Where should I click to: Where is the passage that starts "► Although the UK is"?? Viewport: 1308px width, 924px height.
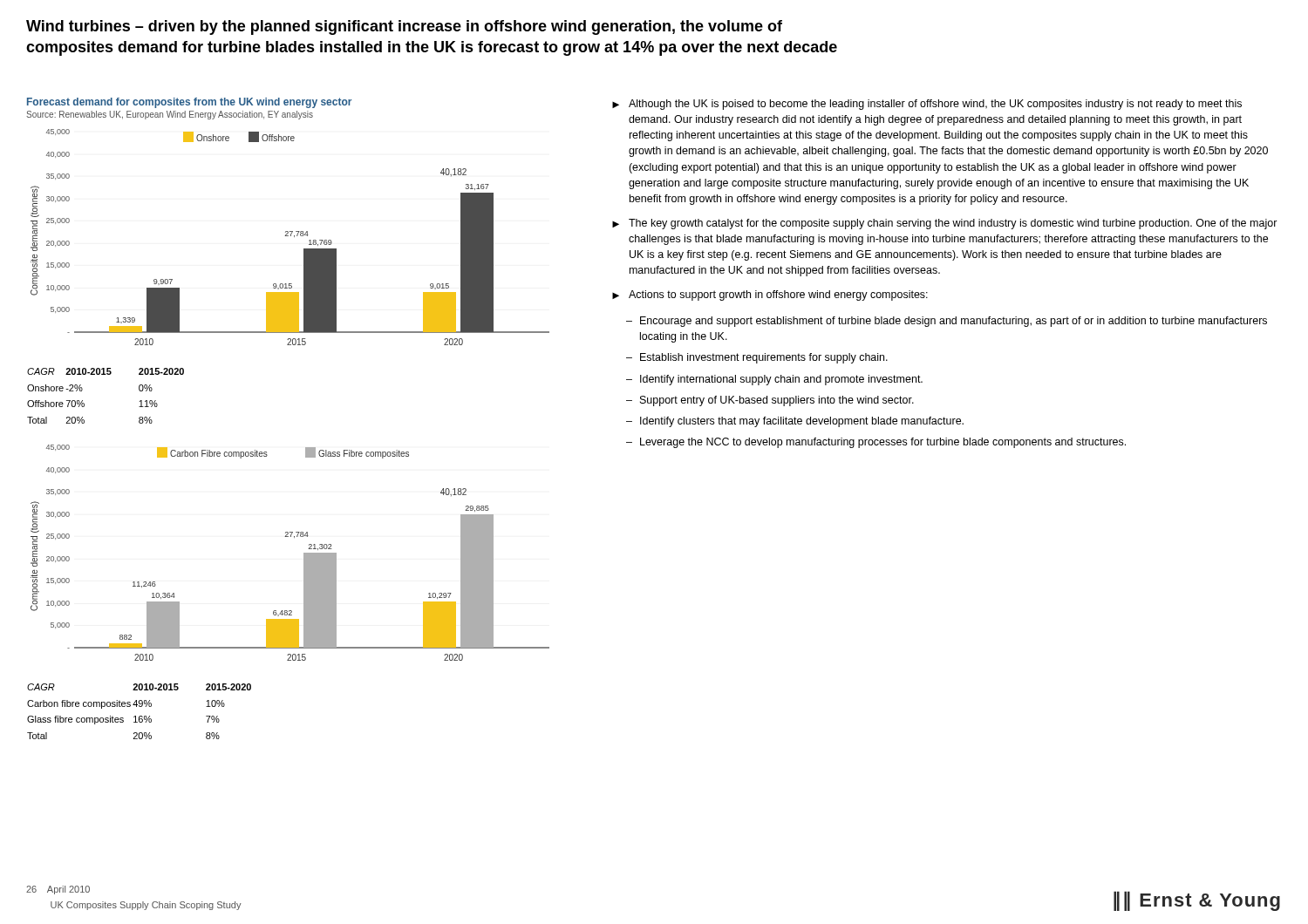(x=946, y=151)
